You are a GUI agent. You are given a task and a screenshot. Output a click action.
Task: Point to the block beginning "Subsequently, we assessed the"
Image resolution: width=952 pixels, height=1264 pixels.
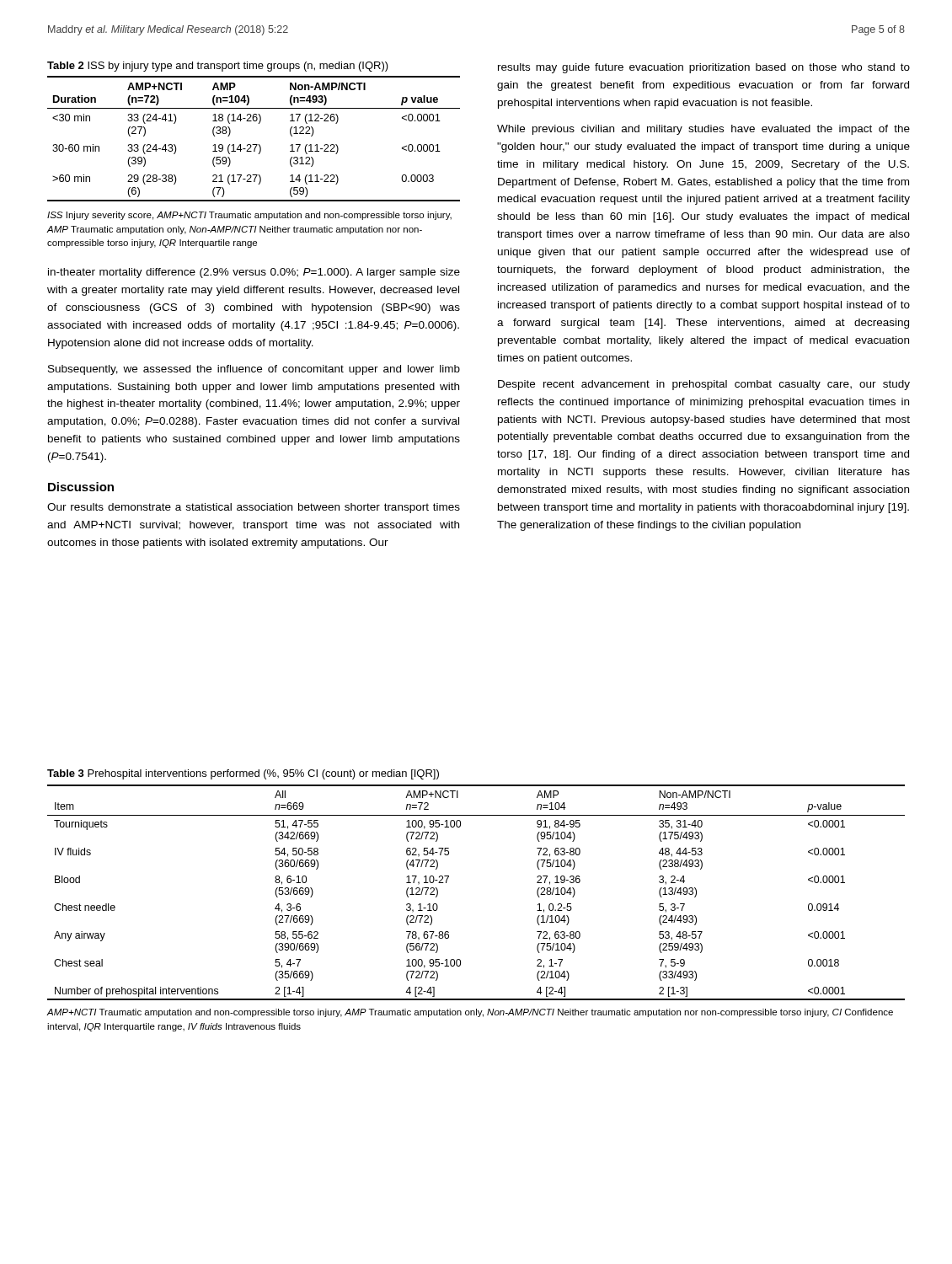[x=254, y=412]
